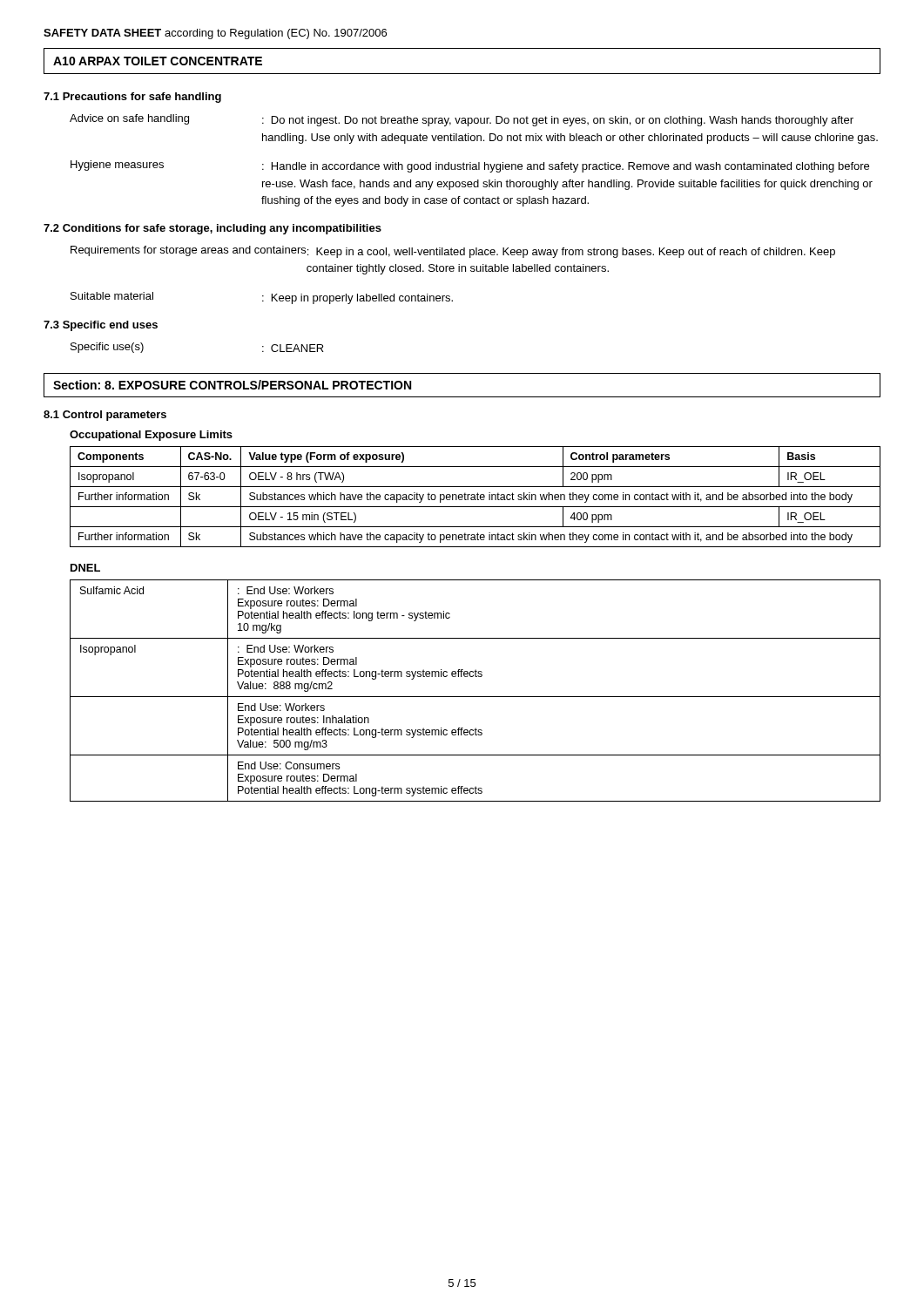Screen dimensions: 1307x924
Task: Point to "7.2 Conditions for safe storage, including any incompatibilities"
Action: (212, 227)
